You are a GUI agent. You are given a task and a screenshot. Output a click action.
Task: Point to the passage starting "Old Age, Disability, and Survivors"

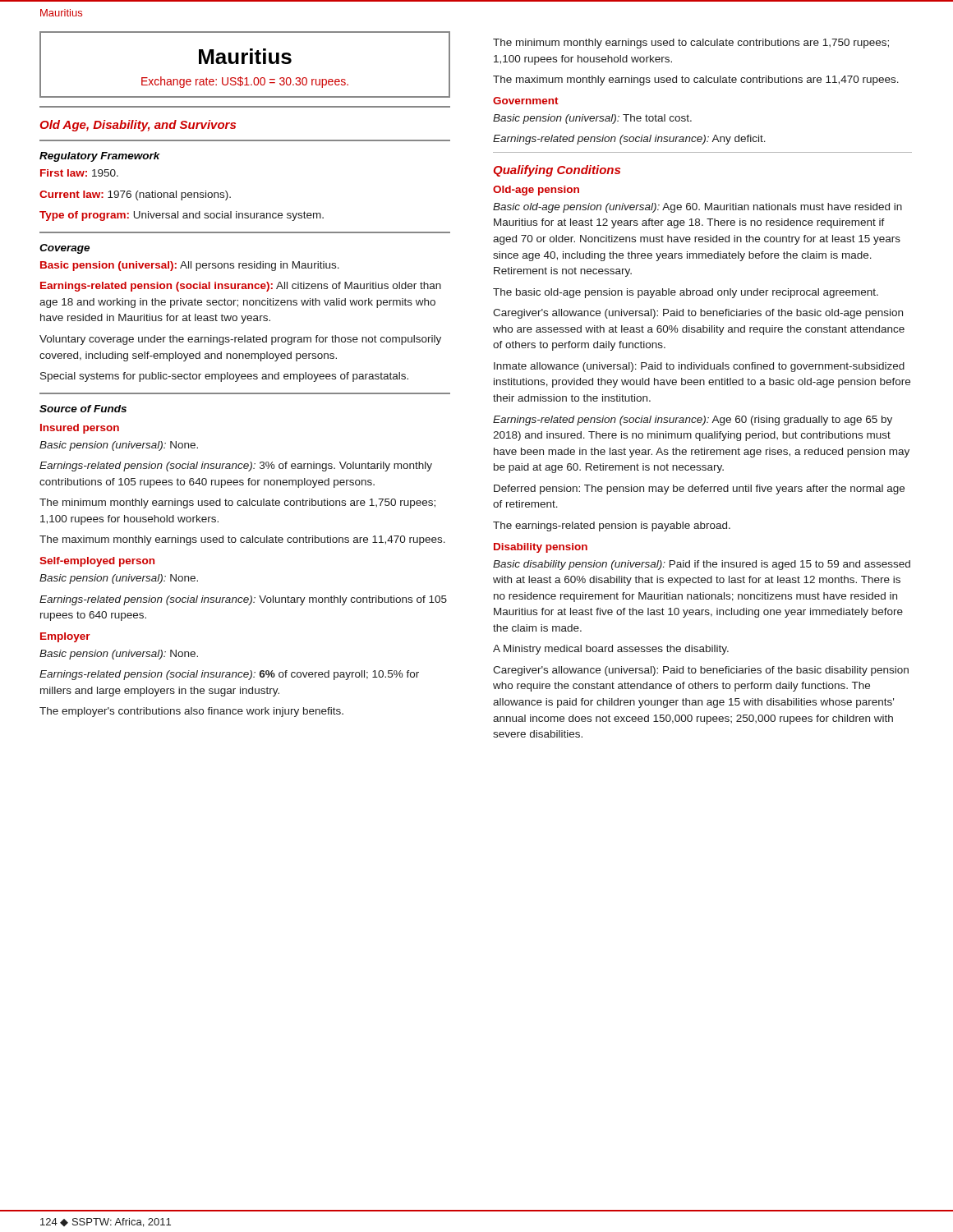138,124
